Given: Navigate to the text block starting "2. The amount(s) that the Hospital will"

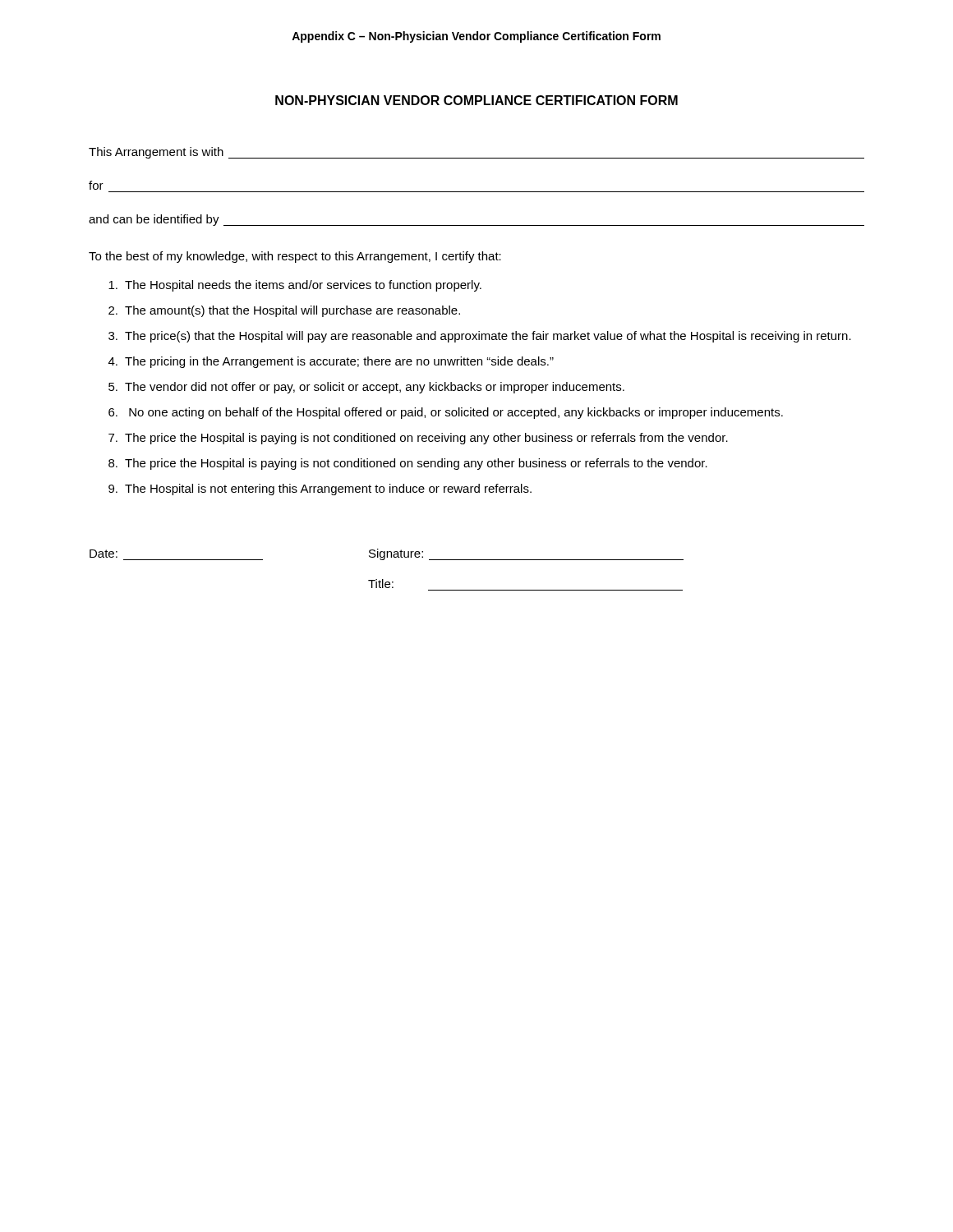Looking at the screenshot, I should pyautogui.click(x=284, y=311).
